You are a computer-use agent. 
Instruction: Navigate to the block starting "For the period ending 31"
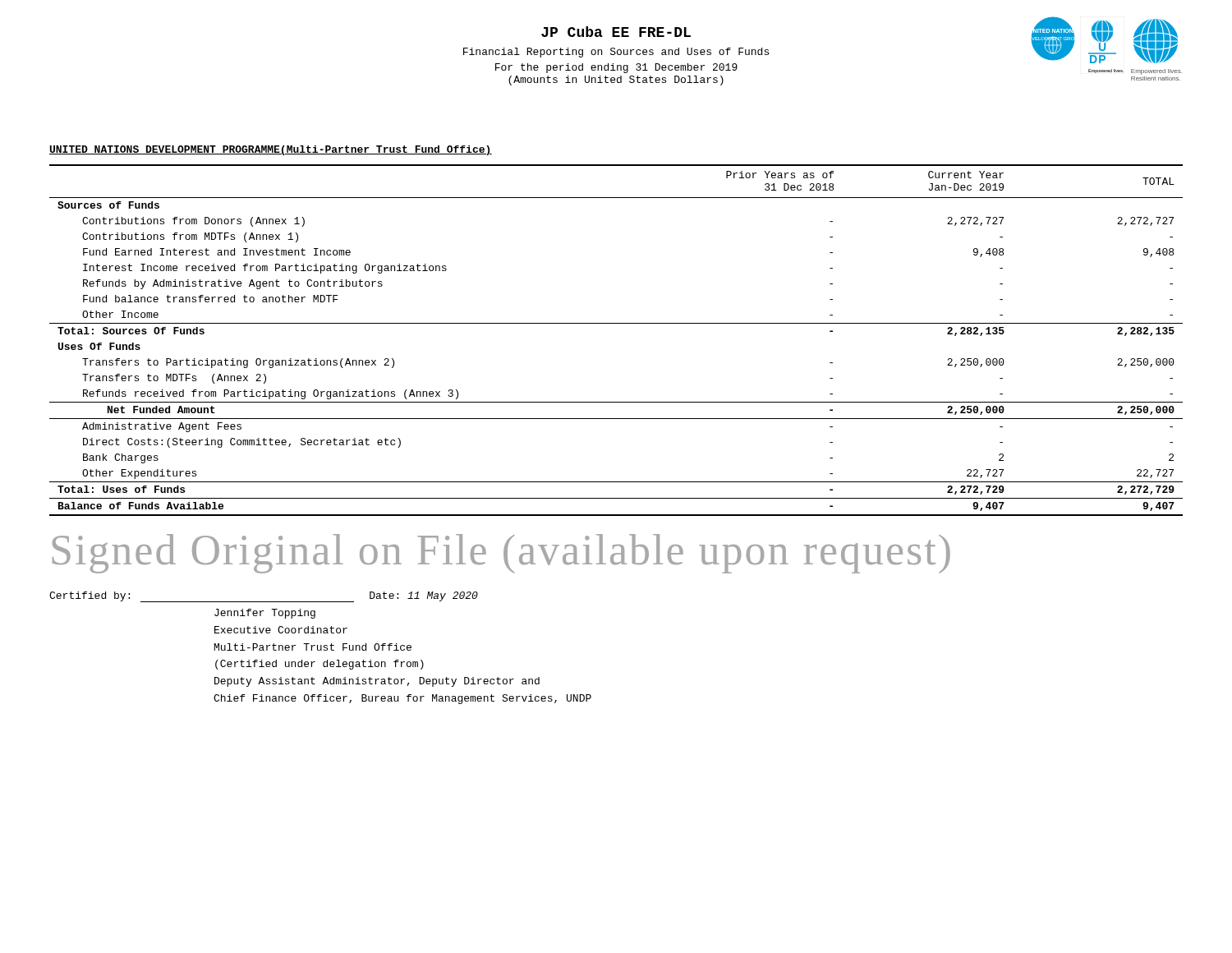pos(616,74)
